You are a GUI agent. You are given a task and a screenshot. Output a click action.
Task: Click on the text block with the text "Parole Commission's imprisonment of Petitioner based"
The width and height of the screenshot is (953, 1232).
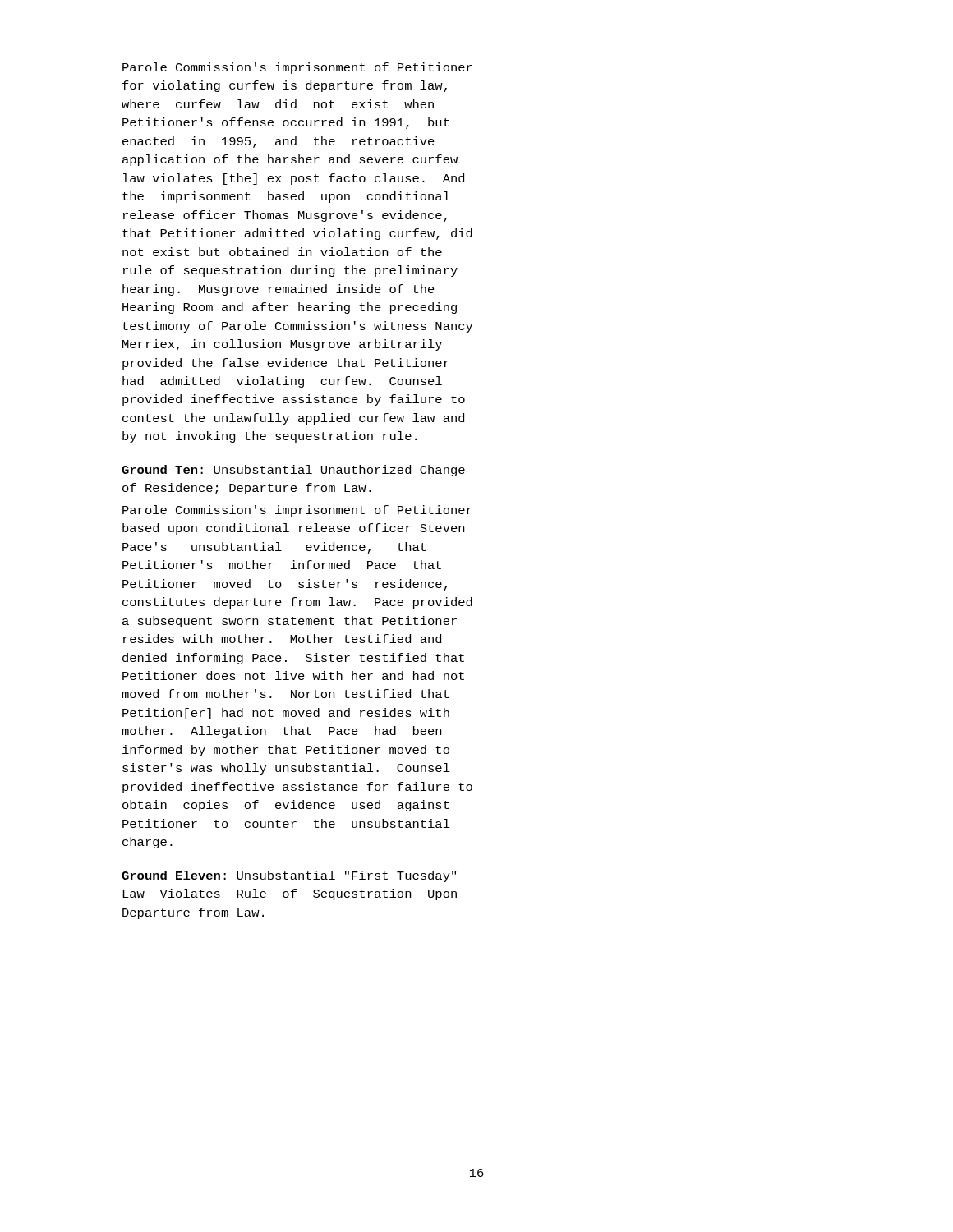click(297, 677)
